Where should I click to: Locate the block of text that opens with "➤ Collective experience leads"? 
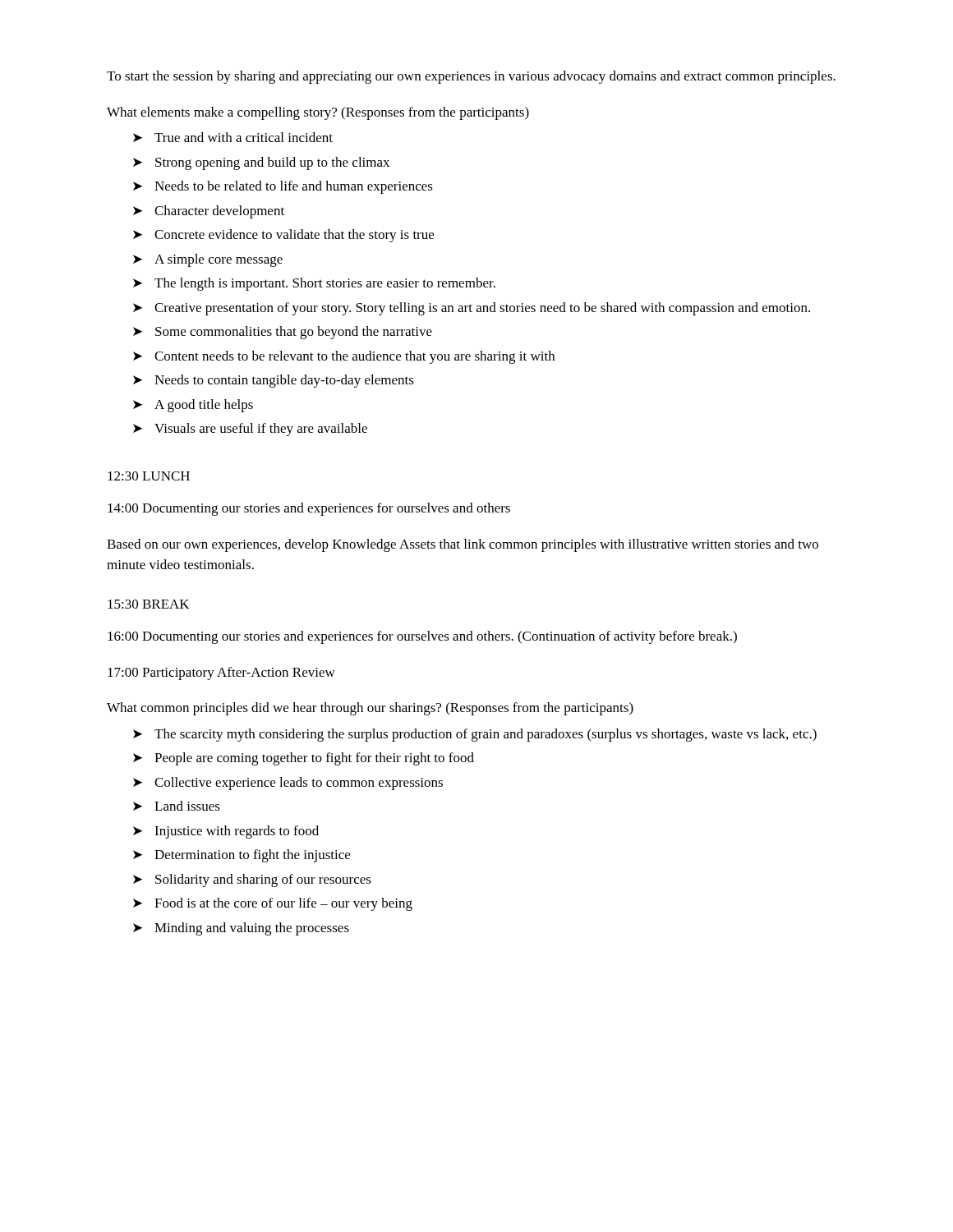pyautogui.click(x=288, y=784)
